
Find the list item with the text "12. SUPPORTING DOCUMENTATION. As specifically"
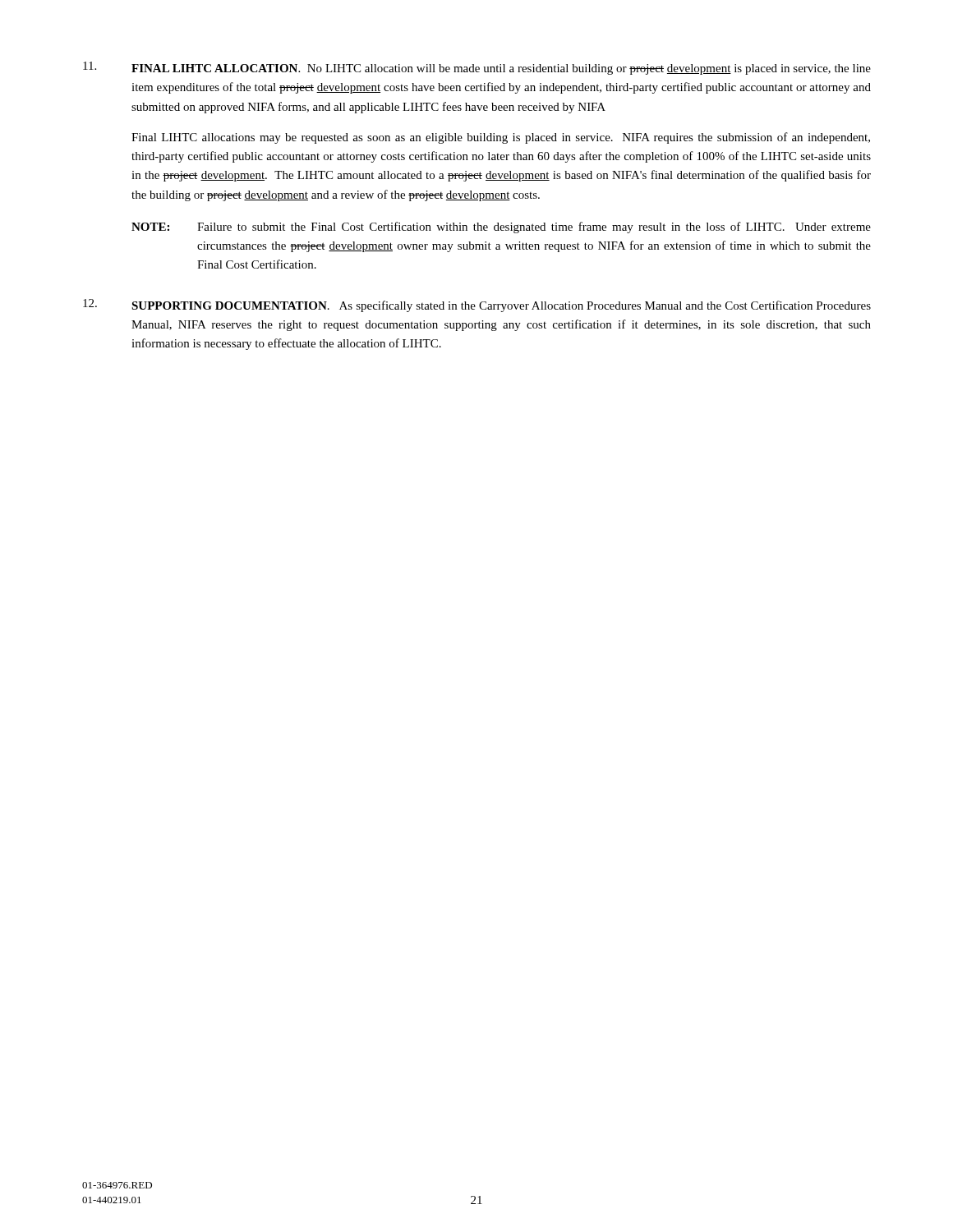[476, 330]
